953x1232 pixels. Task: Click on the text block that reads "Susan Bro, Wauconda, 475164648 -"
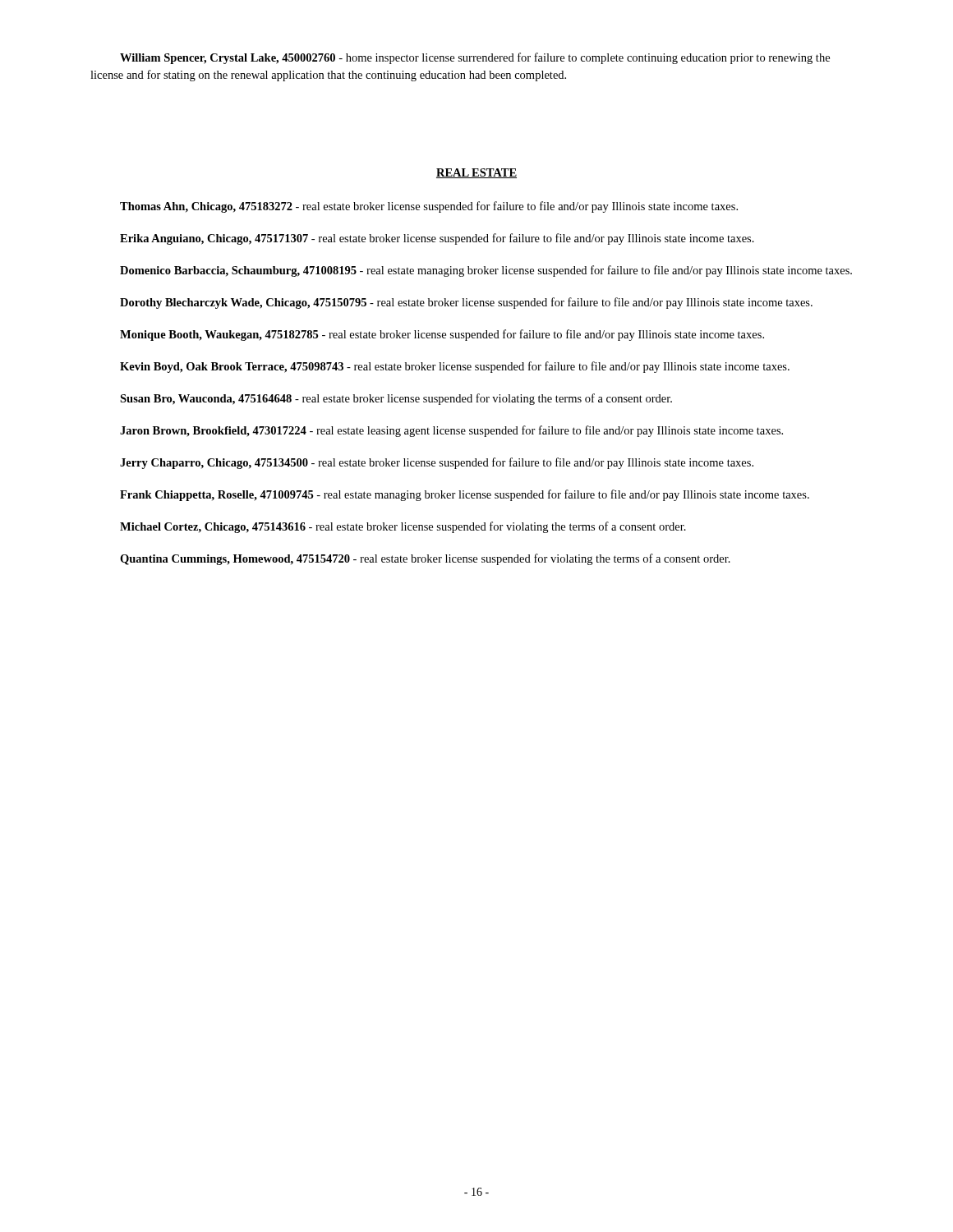pos(476,399)
